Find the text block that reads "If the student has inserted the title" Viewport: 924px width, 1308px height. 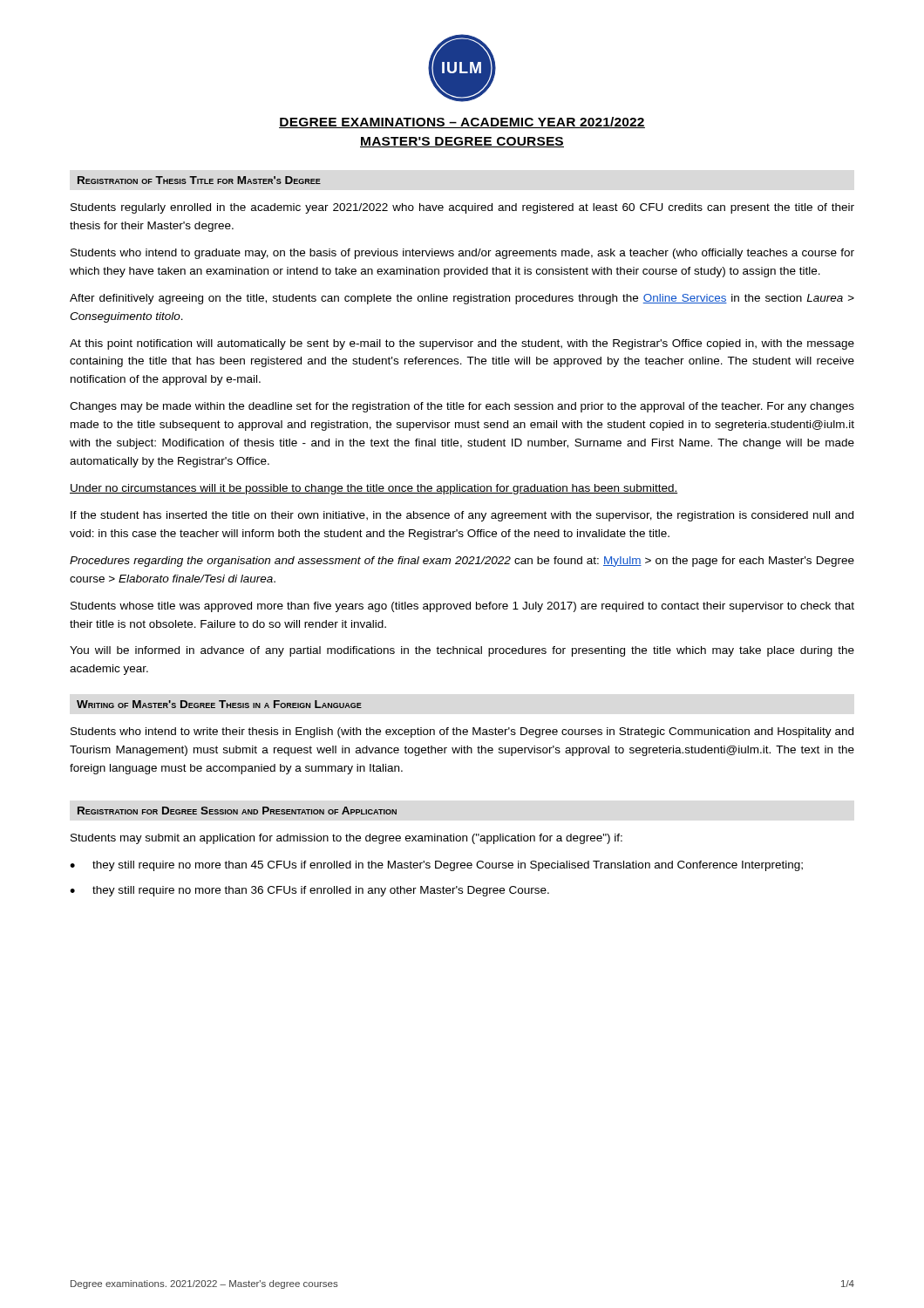462,524
